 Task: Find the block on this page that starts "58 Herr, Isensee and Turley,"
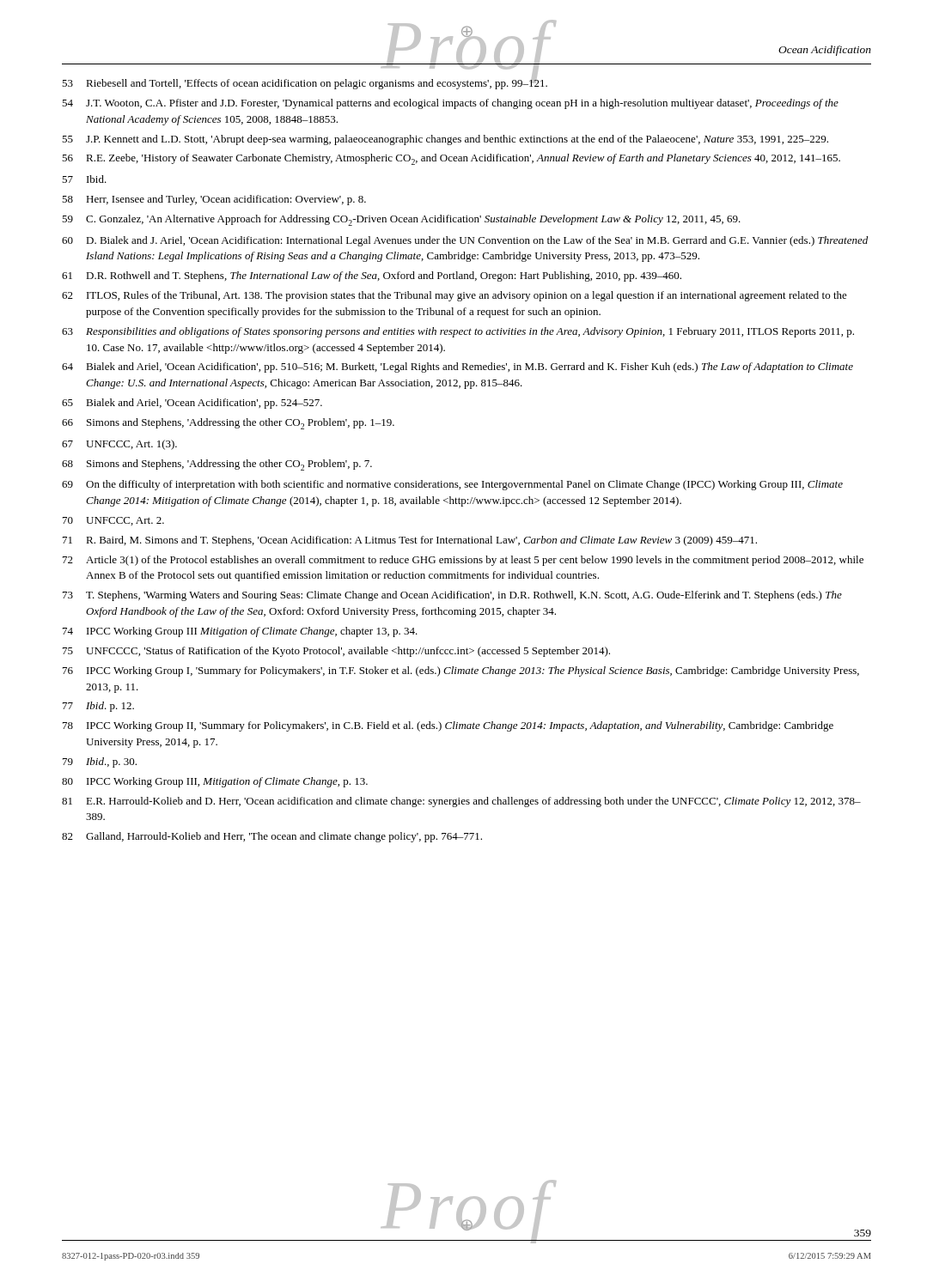click(x=214, y=200)
